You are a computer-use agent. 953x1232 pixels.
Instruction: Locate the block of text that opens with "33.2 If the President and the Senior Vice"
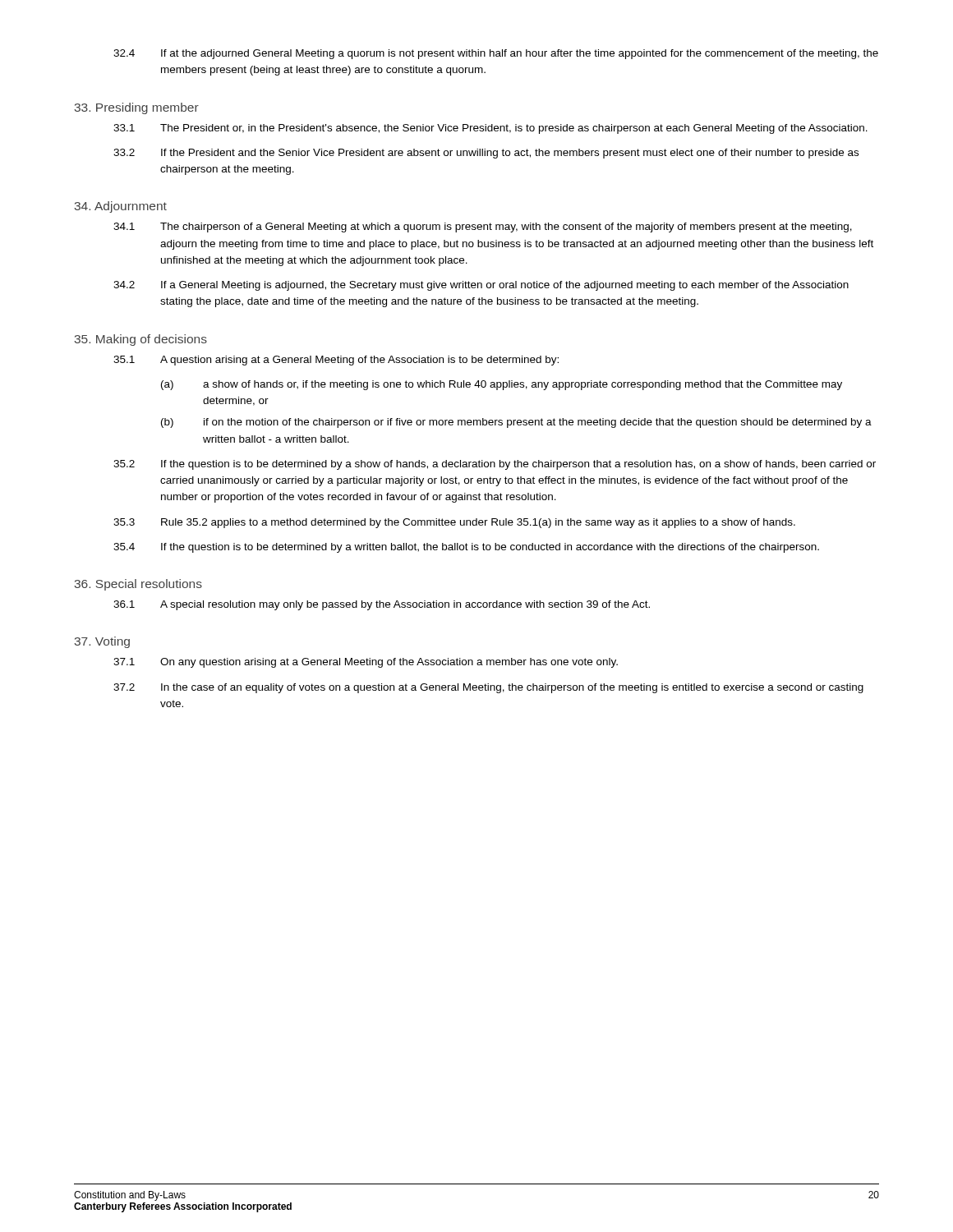[476, 161]
